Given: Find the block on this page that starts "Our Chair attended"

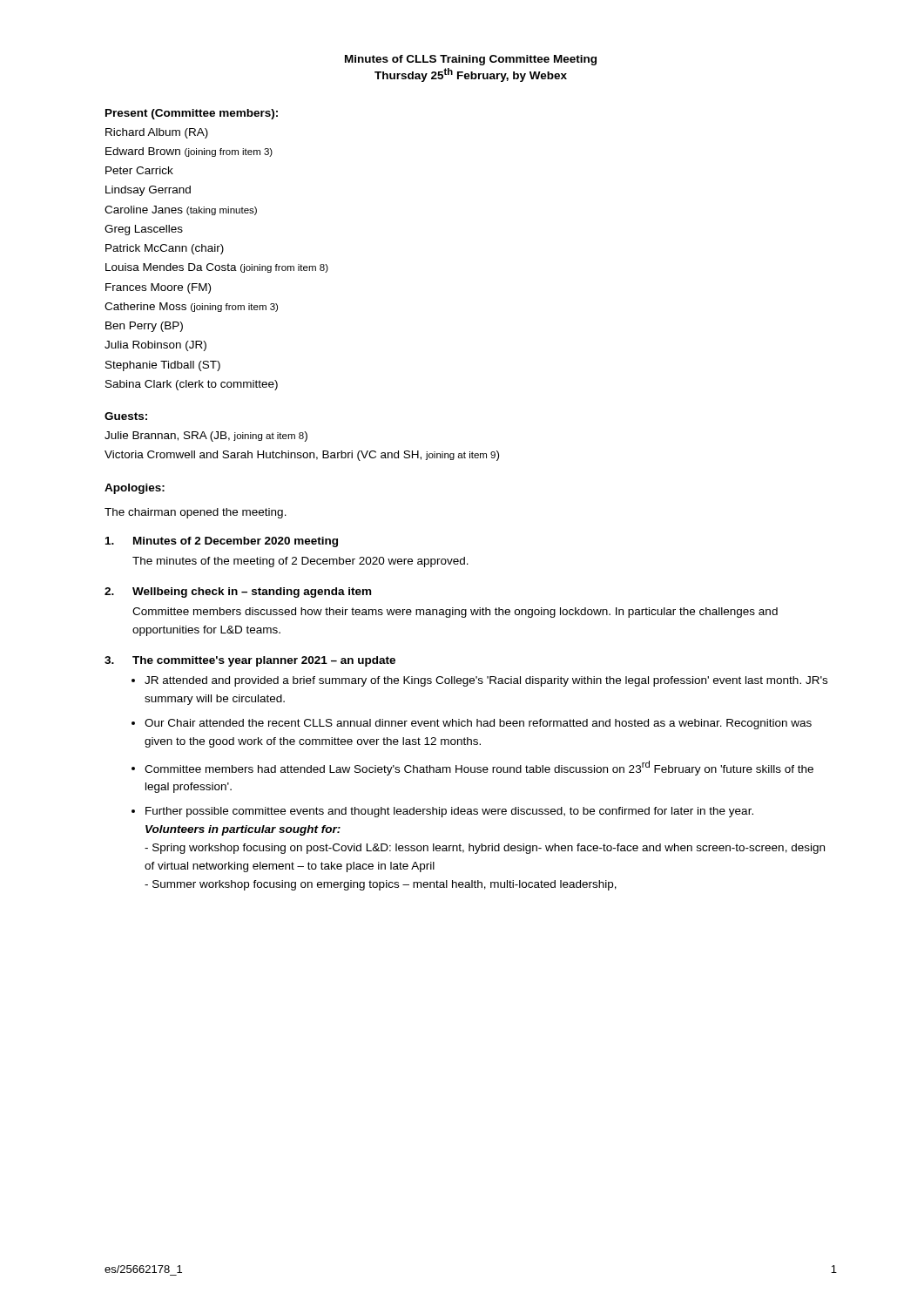Looking at the screenshot, I should (x=478, y=732).
